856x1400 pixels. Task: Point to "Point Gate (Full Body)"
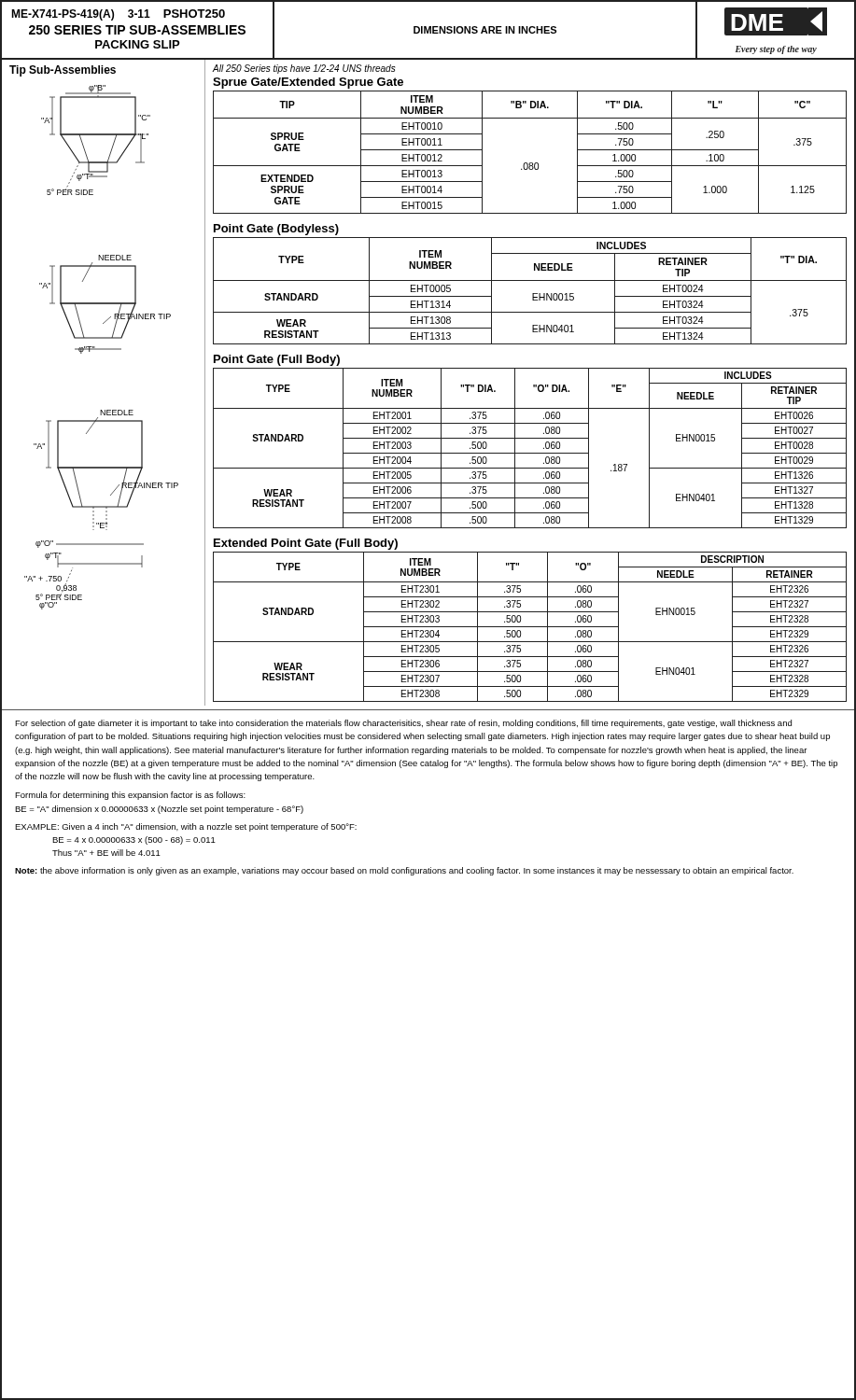(x=277, y=359)
